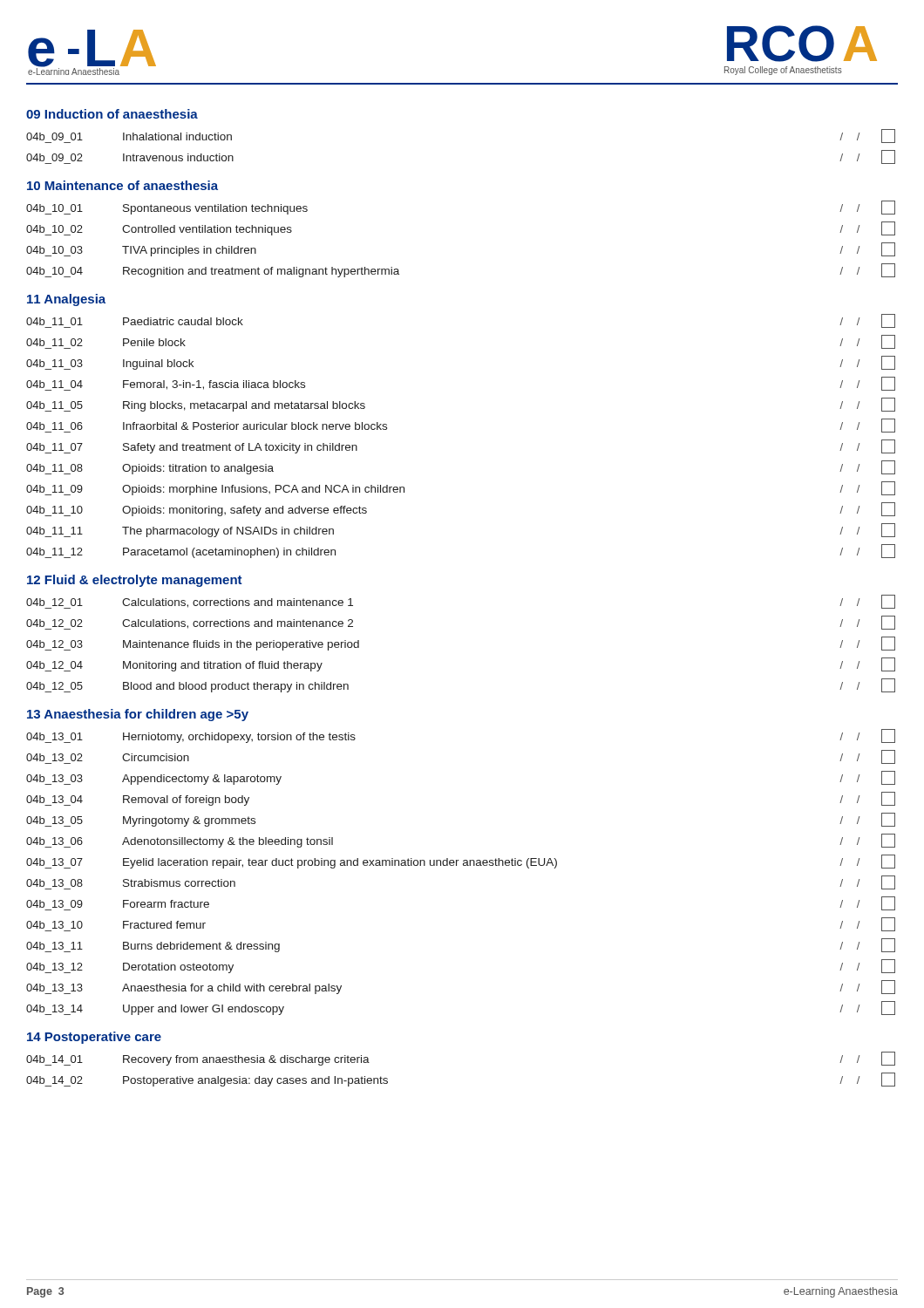Select the list item containing "04b_11_11 The pharmacology of NSAIDs"
This screenshot has height=1308, width=924.
click(54, 530)
